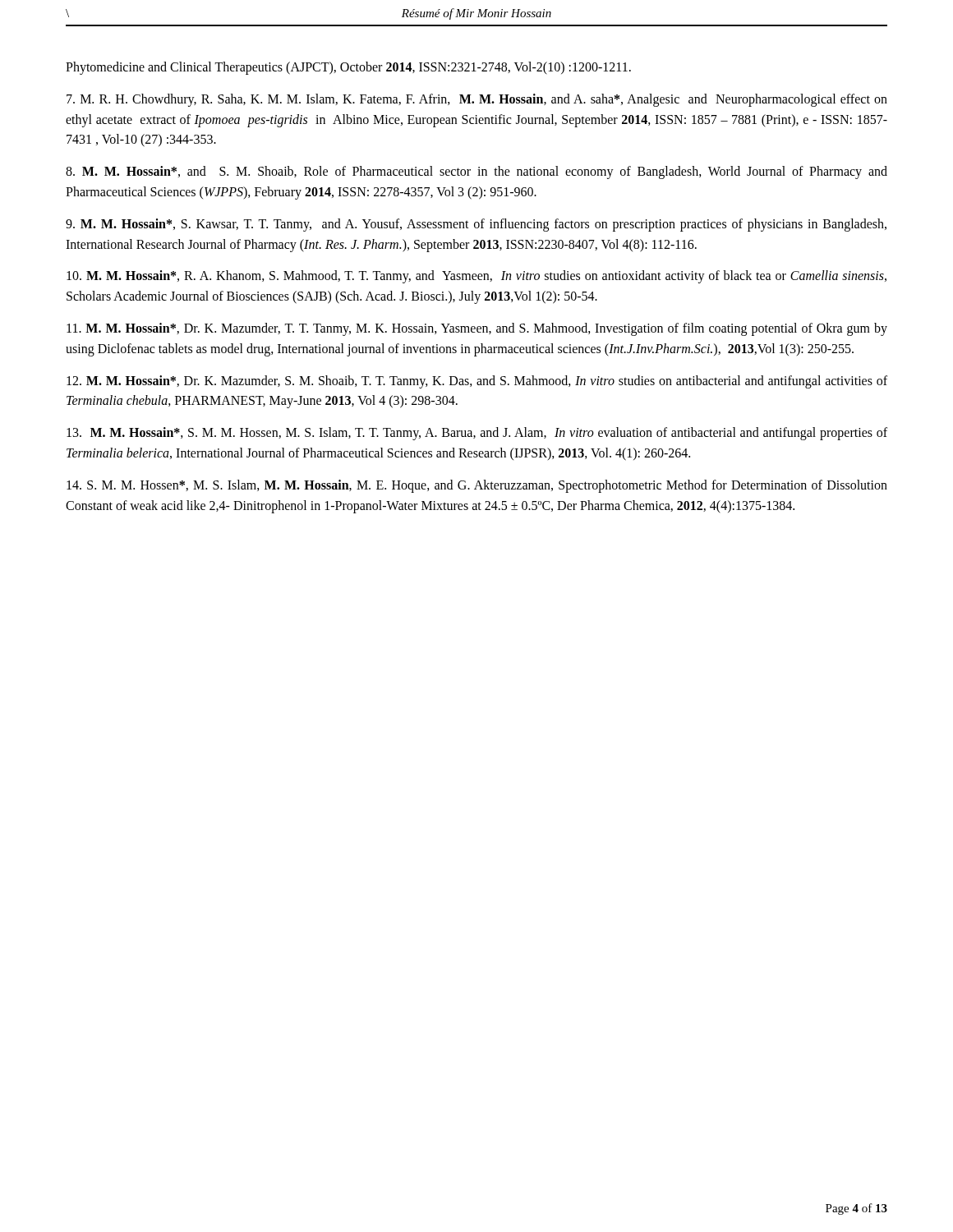The width and height of the screenshot is (953, 1232).
Task: Select the region starting "M. M. Hossain*, and"
Action: pyautogui.click(x=476, y=182)
